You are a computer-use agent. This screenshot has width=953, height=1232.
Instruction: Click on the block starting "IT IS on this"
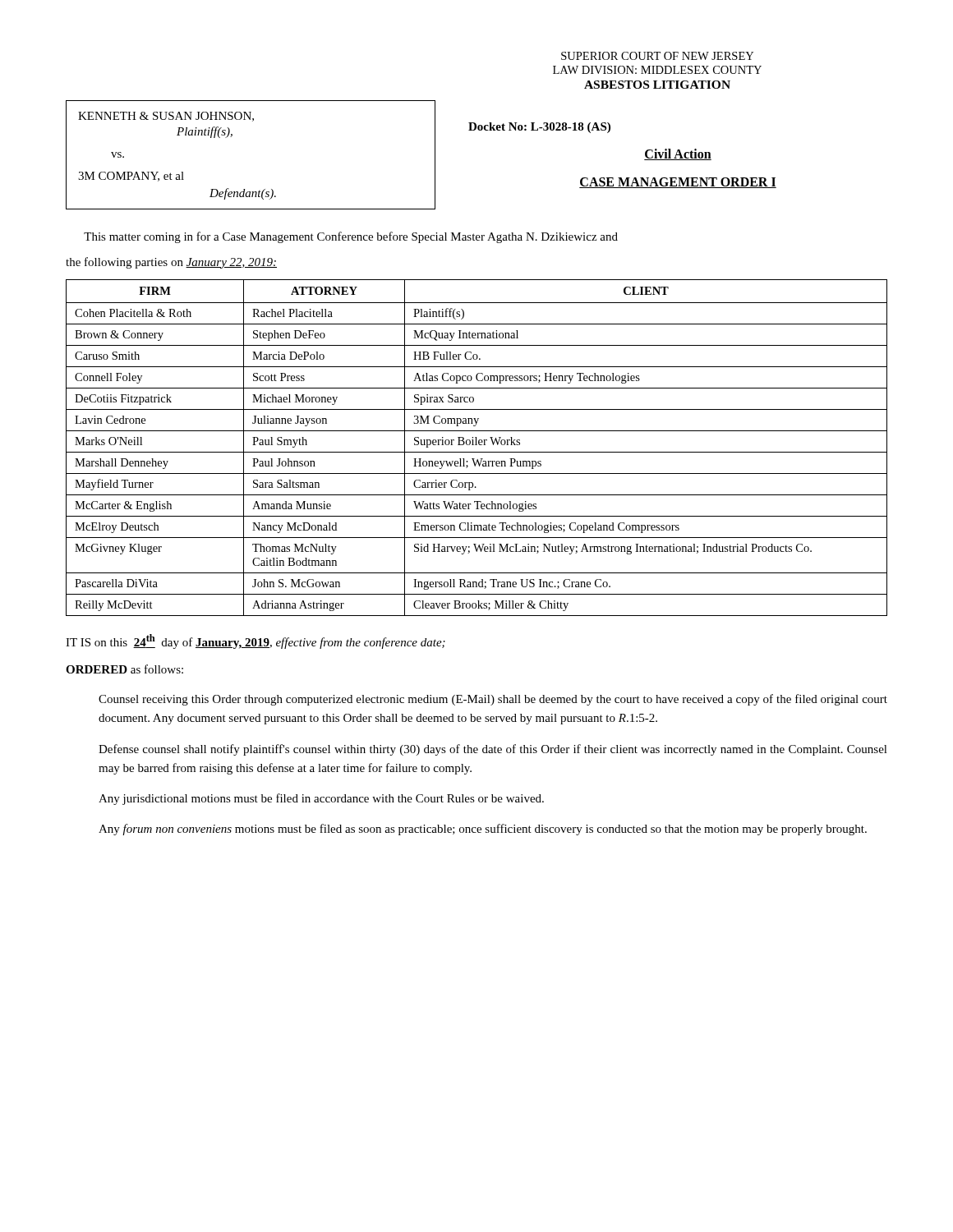[256, 641]
